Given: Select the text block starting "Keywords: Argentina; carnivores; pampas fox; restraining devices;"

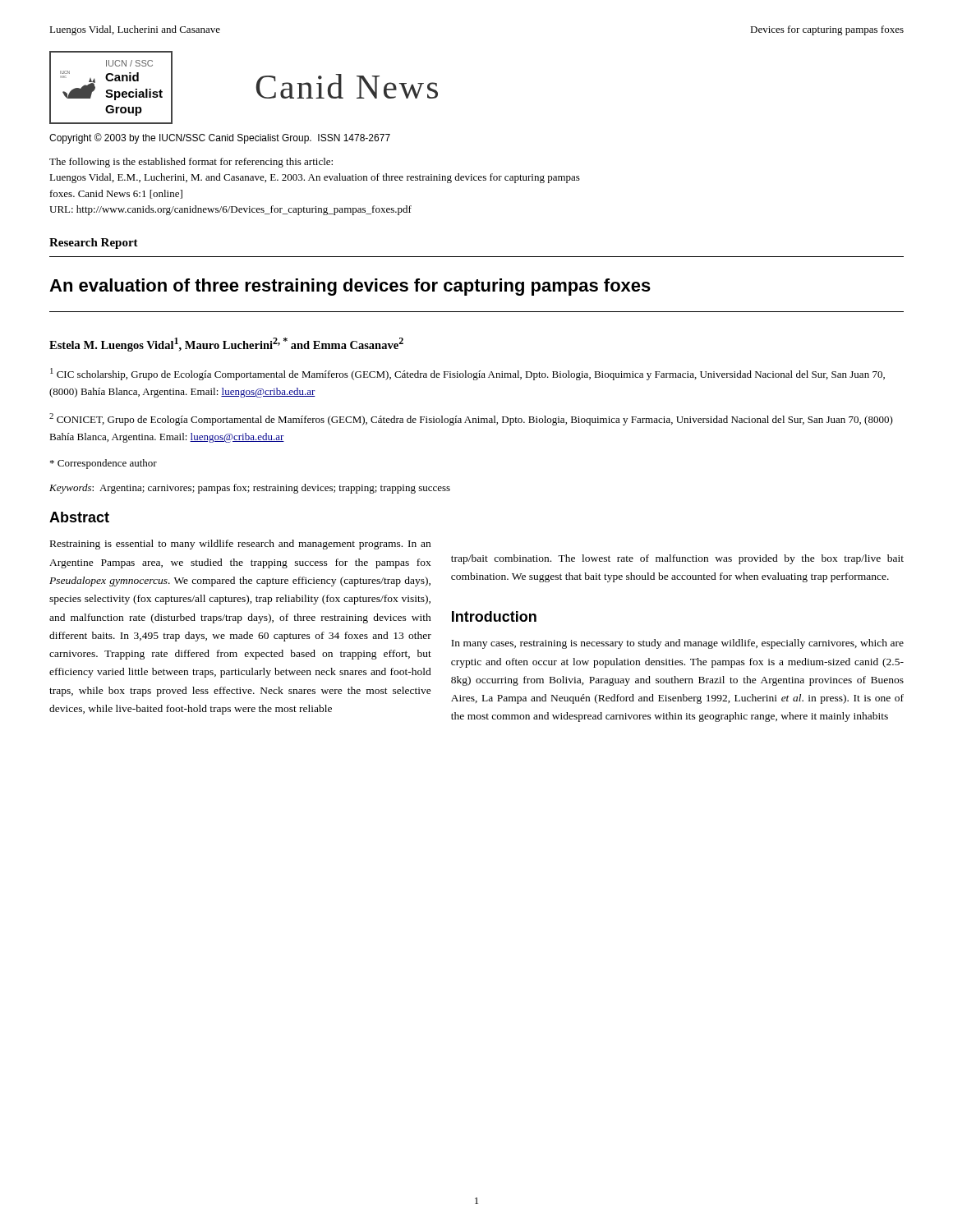Looking at the screenshot, I should pyautogui.click(x=250, y=488).
